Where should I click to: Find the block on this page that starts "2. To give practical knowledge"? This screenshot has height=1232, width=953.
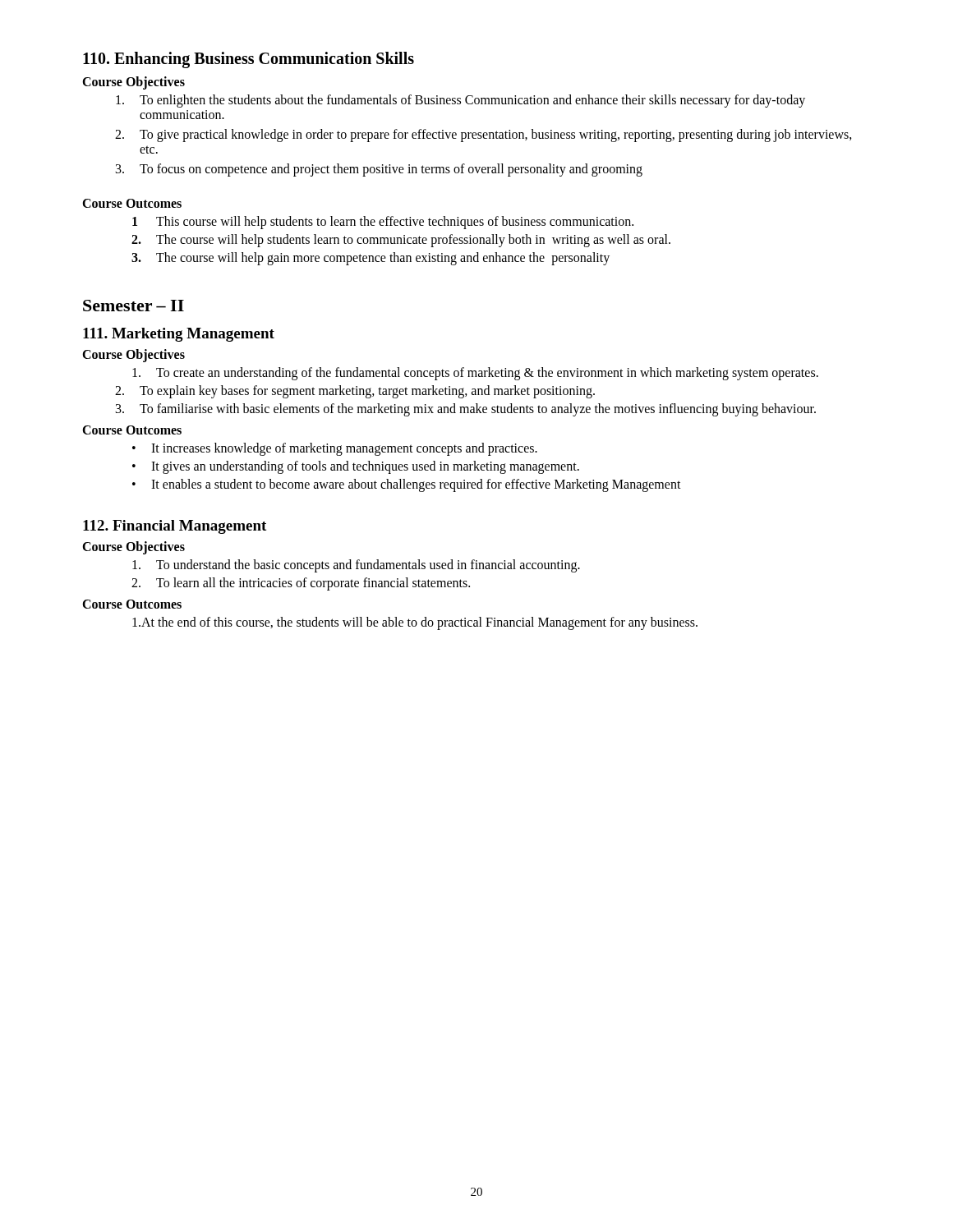[x=493, y=142]
